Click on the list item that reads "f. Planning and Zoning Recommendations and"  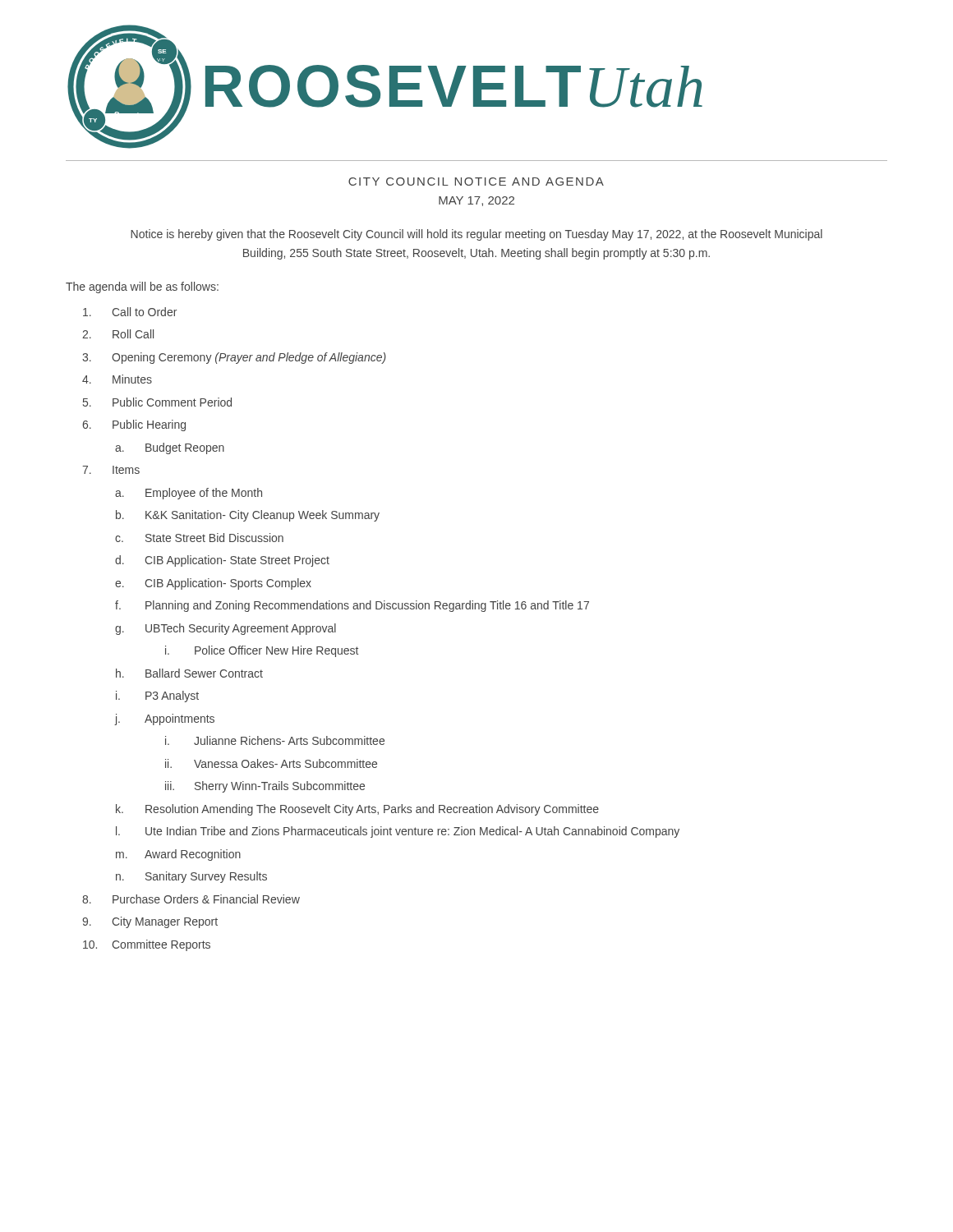click(x=501, y=606)
